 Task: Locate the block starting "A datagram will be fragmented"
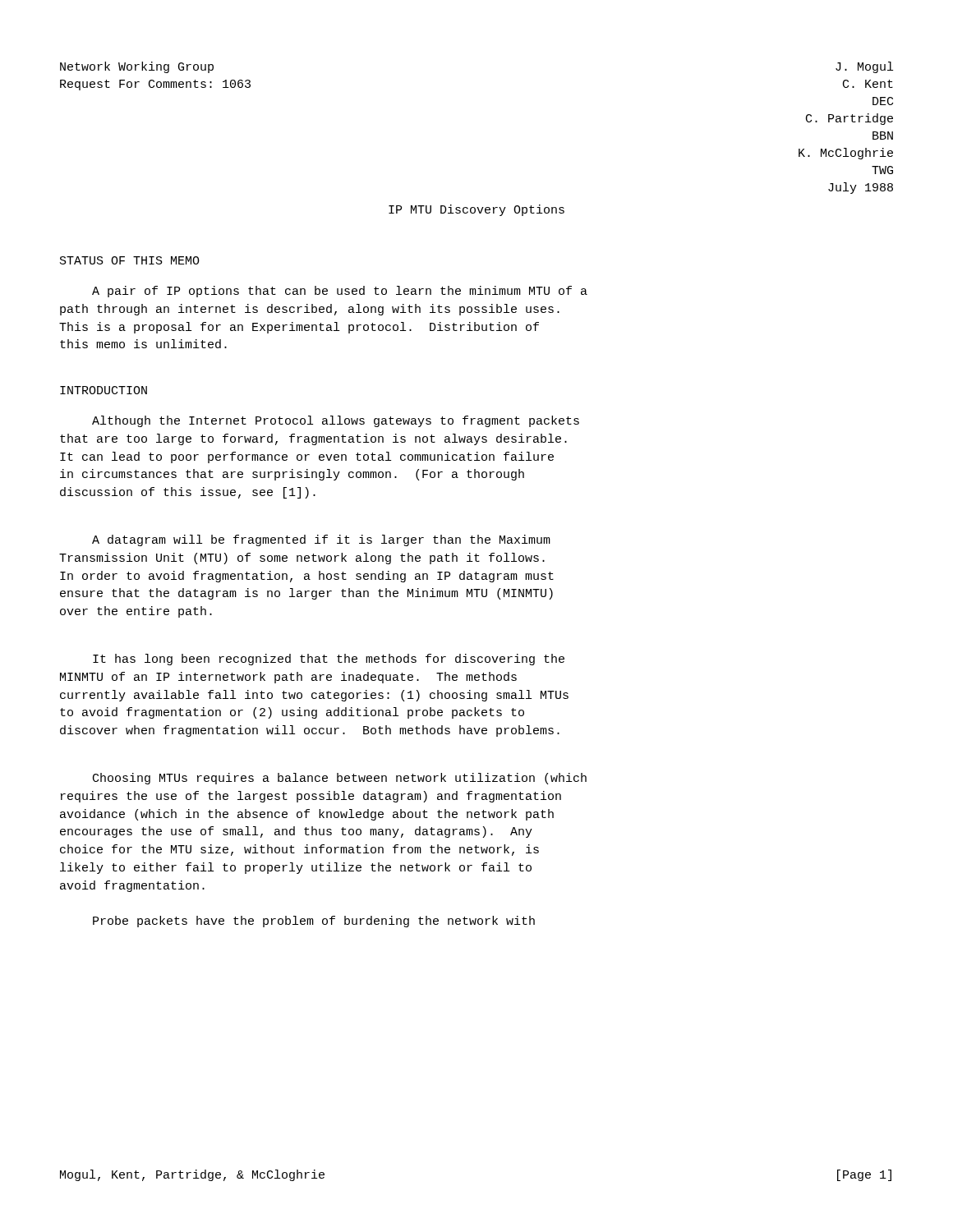[x=476, y=577]
